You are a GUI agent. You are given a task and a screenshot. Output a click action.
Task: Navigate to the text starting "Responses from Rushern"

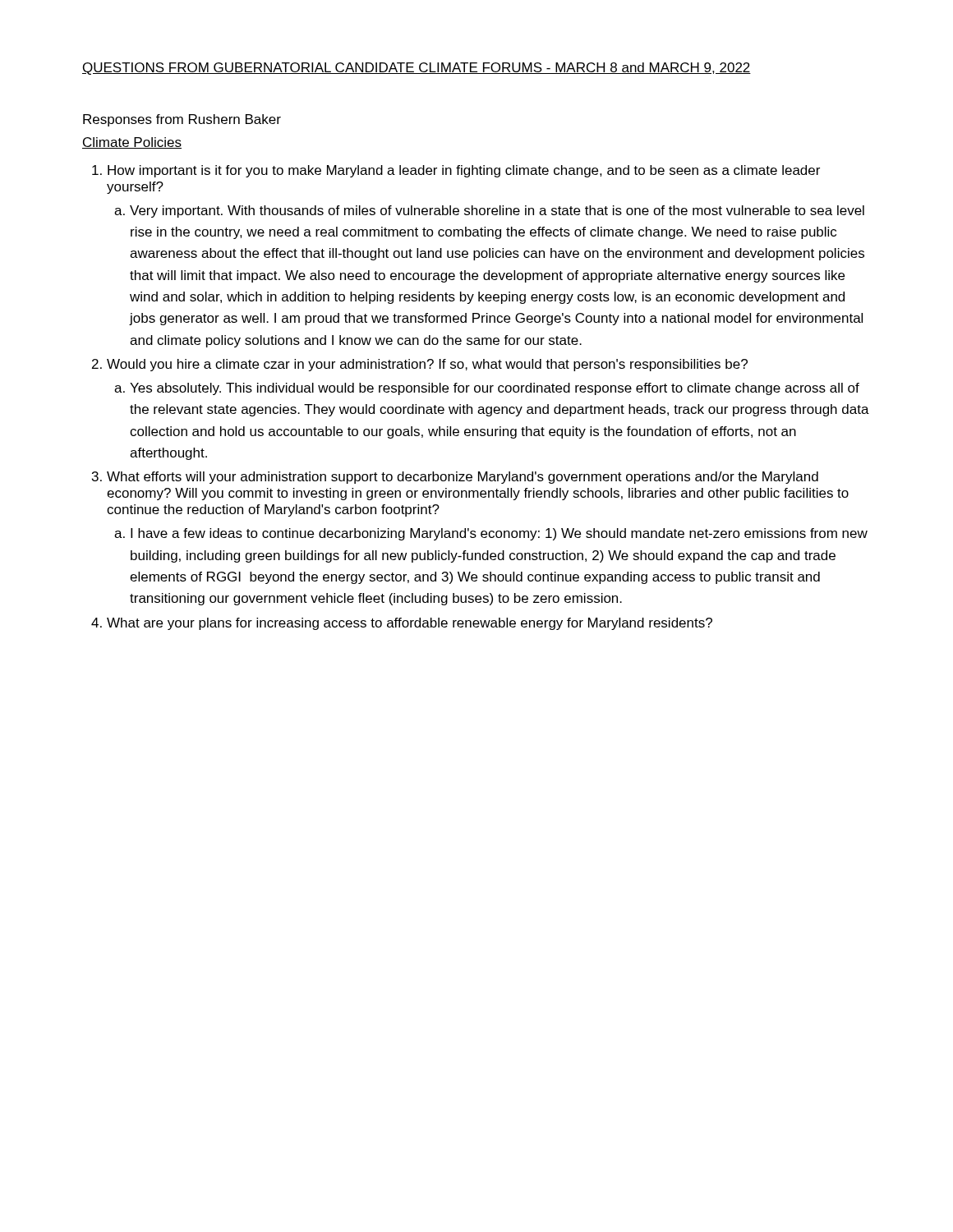click(x=181, y=119)
